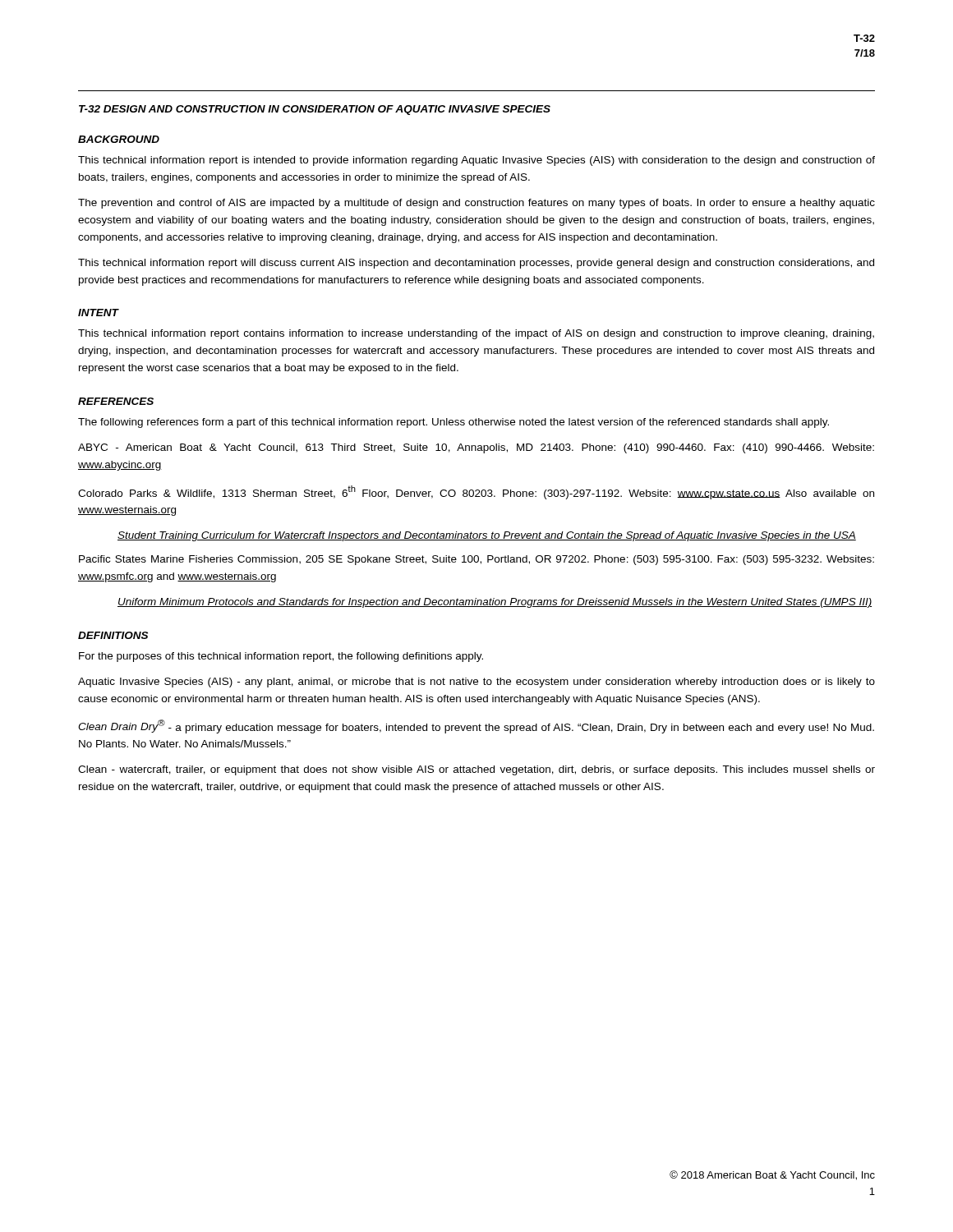This screenshot has width=953, height=1232.
Task: Locate the title containing "T-32 DESIGN AND CONSTRUCTION"
Action: tap(314, 109)
